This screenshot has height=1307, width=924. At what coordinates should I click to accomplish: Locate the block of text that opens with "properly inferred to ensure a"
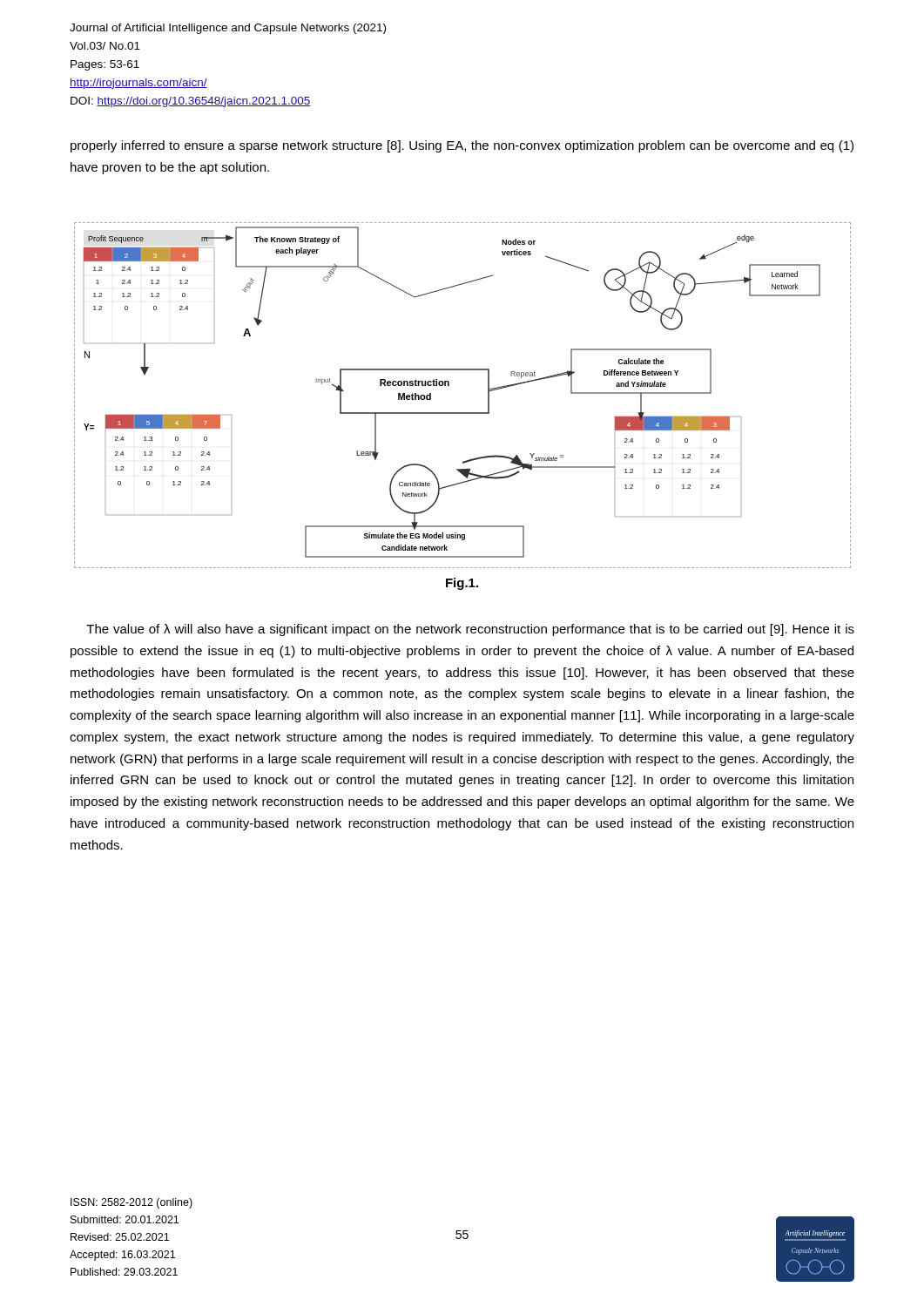point(462,156)
